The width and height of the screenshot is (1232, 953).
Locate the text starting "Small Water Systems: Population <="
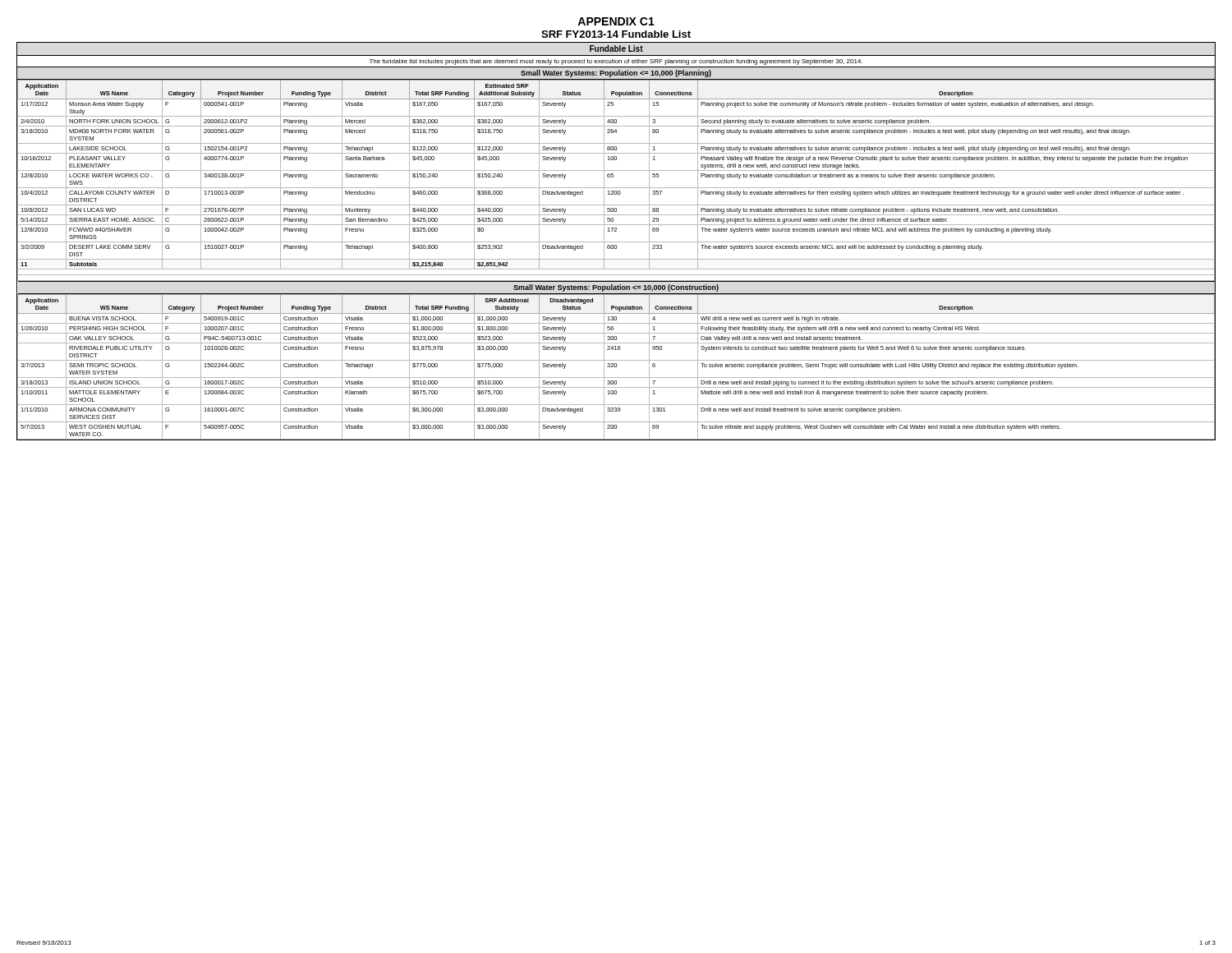(x=616, y=73)
